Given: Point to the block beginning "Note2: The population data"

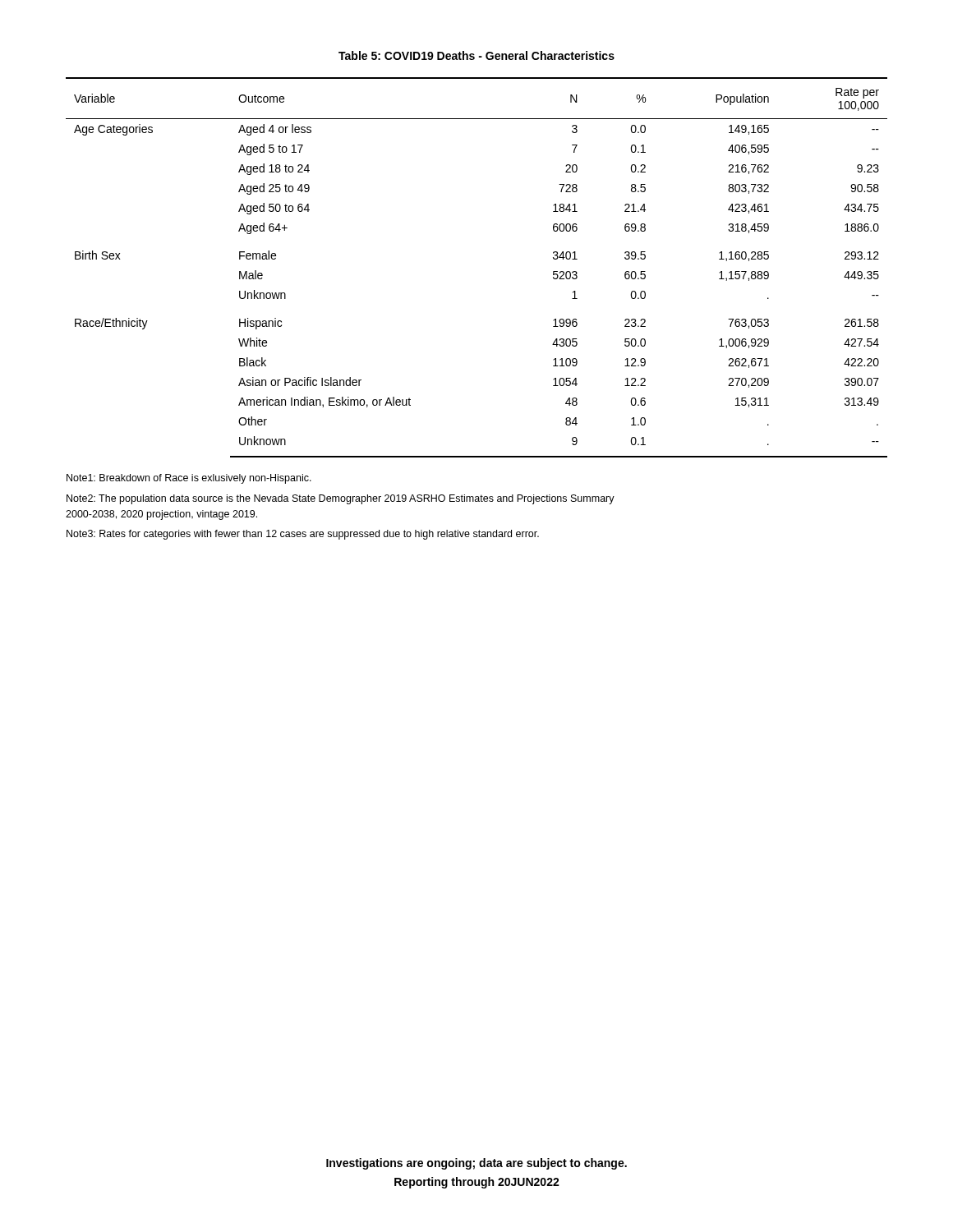Looking at the screenshot, I should click(x=340, y=506).
